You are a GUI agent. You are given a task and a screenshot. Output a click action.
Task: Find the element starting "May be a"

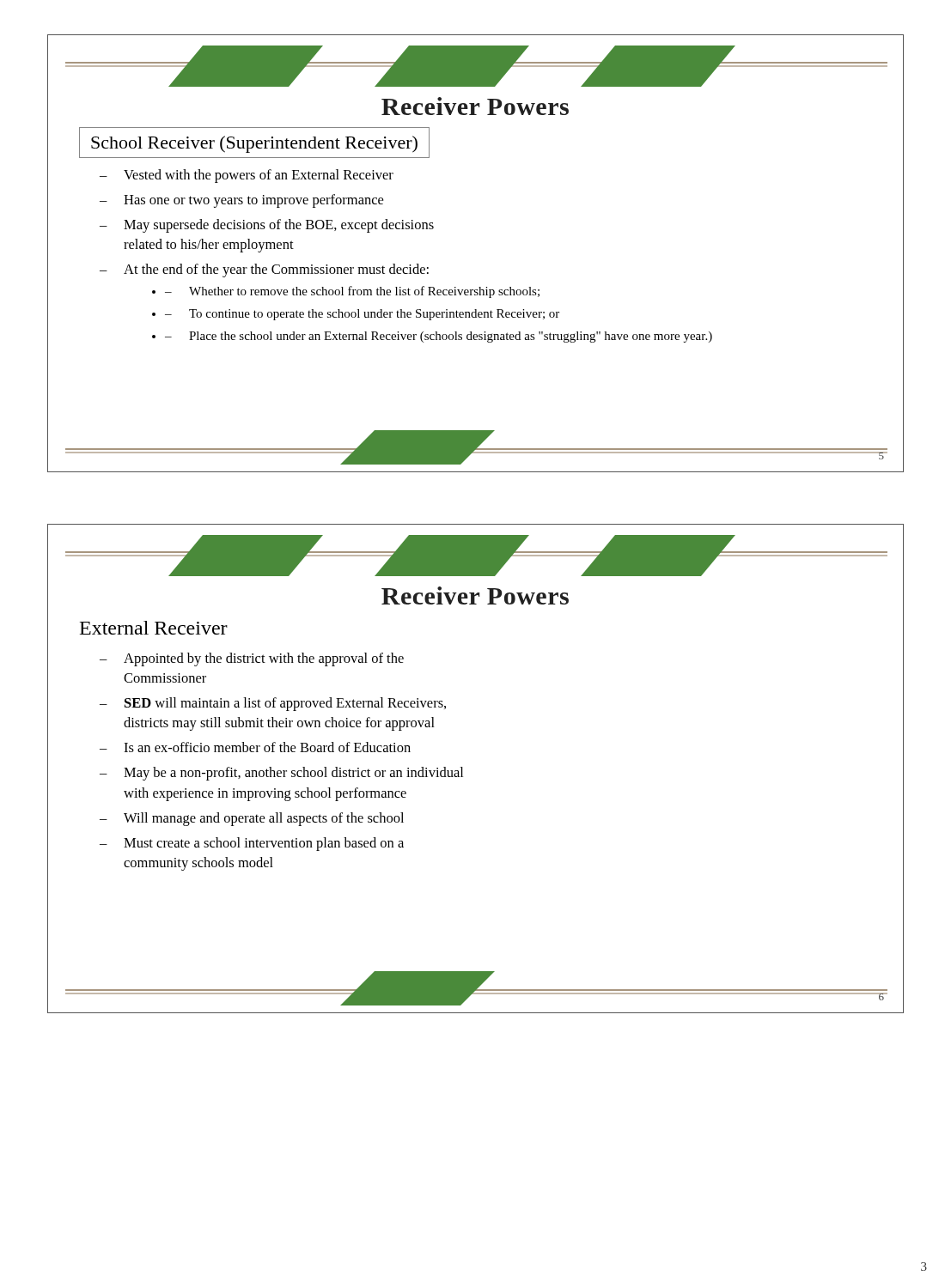(294, 783)
